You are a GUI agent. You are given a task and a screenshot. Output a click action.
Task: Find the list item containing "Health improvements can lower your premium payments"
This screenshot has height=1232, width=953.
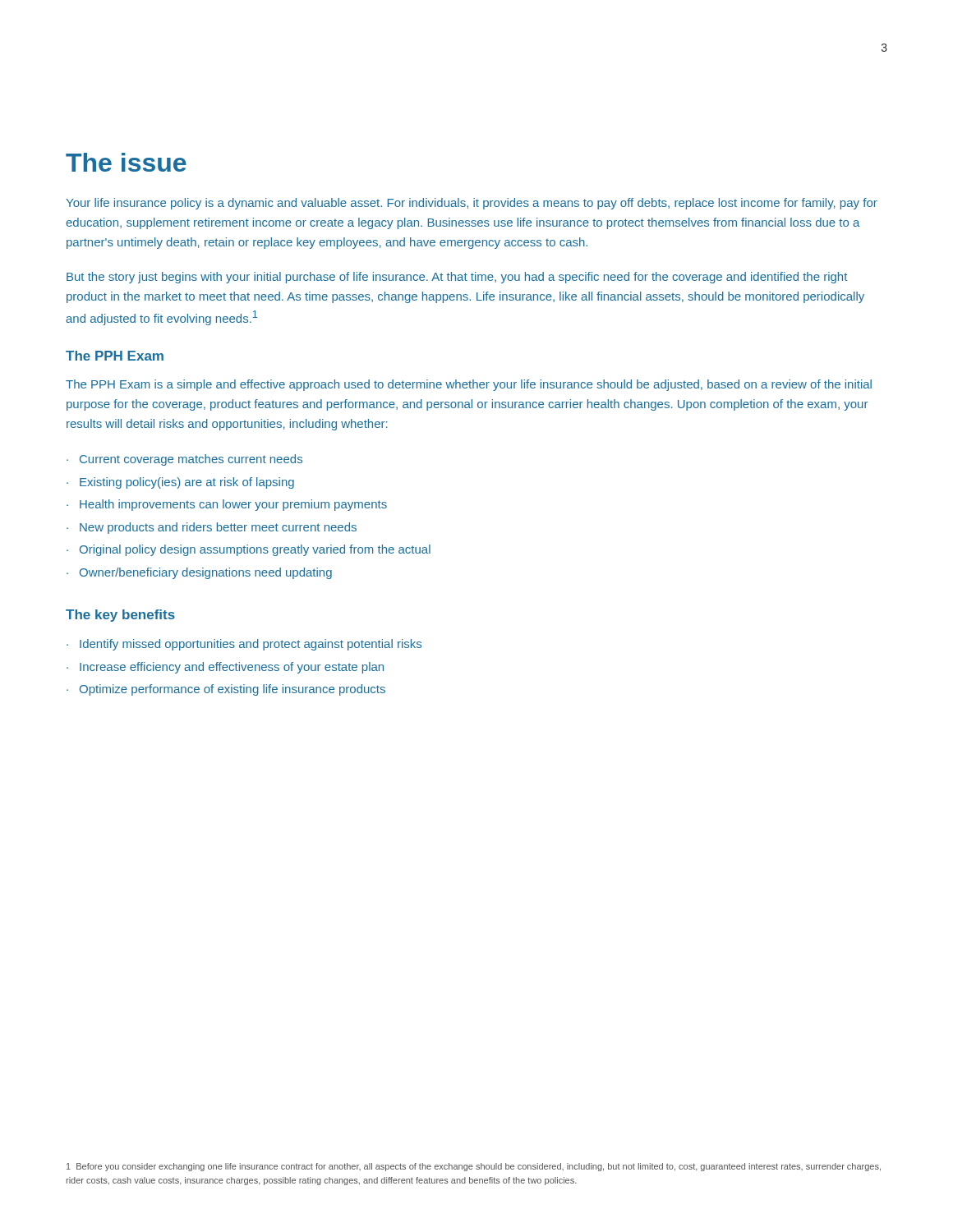pos(233,504)
